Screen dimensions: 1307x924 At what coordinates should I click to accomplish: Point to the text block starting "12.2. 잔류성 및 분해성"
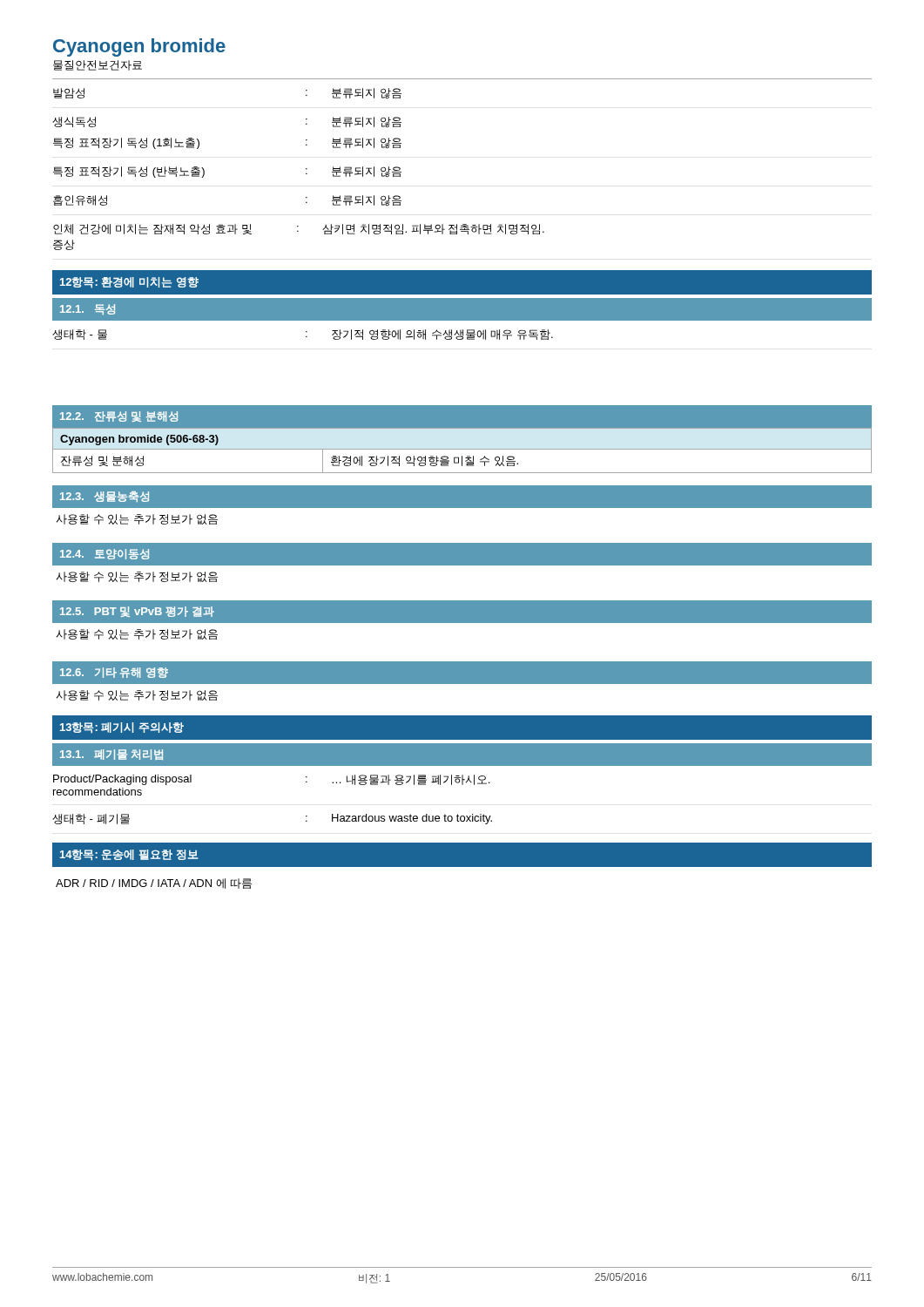(x=119, y=416)
